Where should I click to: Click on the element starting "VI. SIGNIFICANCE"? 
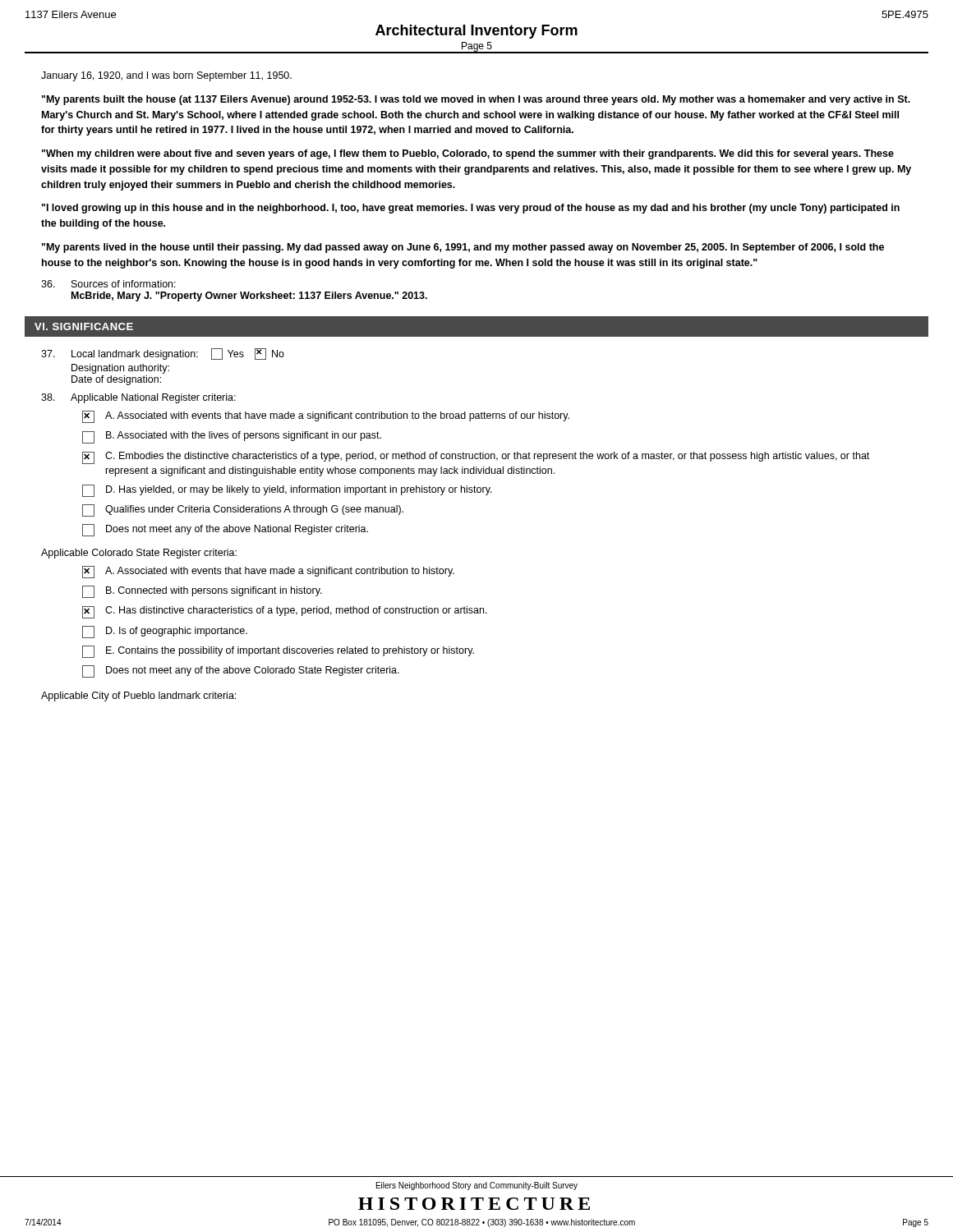coord(84,327)
